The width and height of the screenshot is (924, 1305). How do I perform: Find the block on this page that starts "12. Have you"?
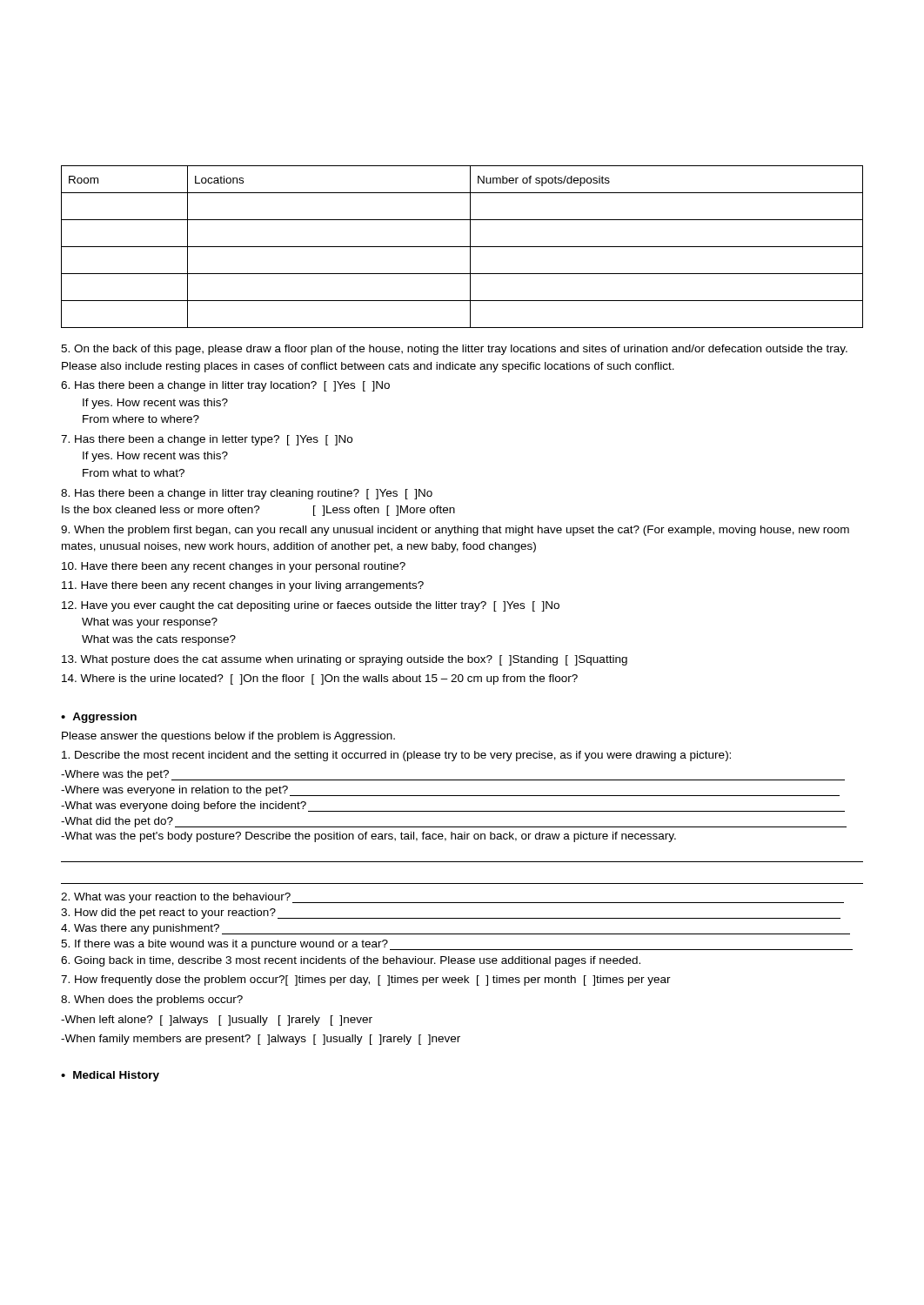pyautogui.click(x=311, y=606)
